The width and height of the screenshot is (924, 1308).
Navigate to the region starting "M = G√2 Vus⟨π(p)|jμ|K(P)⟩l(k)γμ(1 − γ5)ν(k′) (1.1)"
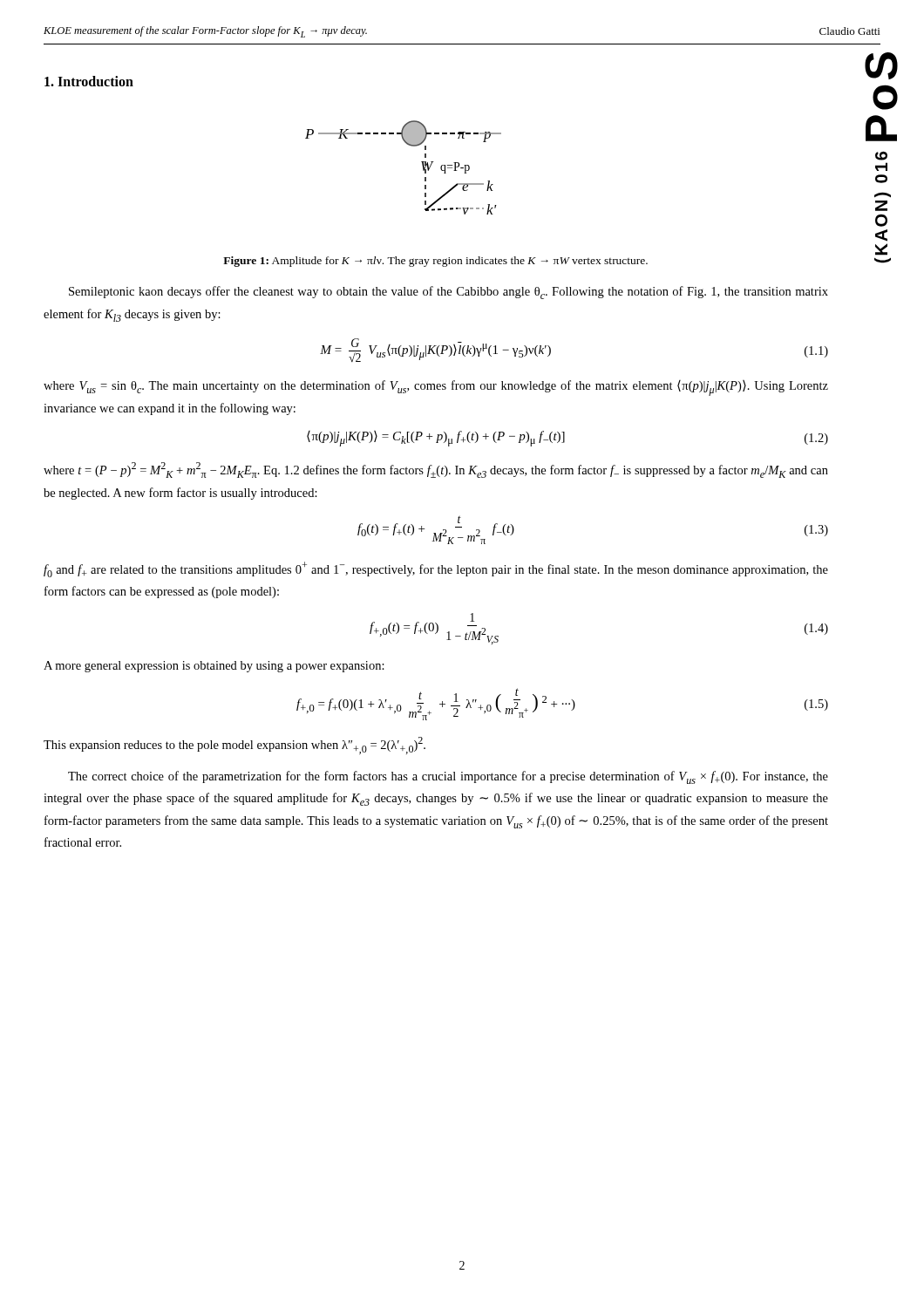pyautogui.click(x=437, y=350)
